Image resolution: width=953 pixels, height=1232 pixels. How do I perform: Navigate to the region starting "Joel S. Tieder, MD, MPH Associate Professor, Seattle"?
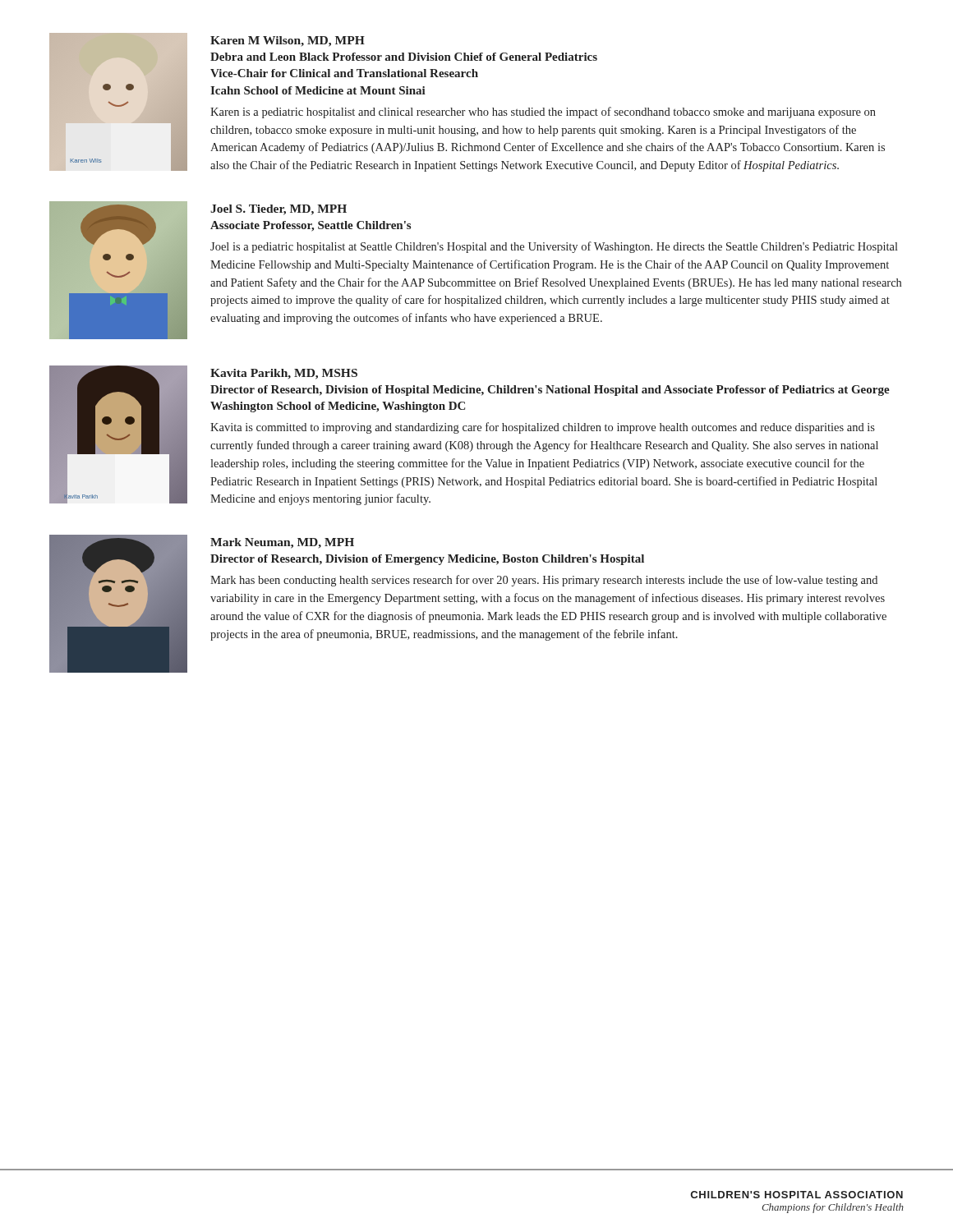coord(557,264)
